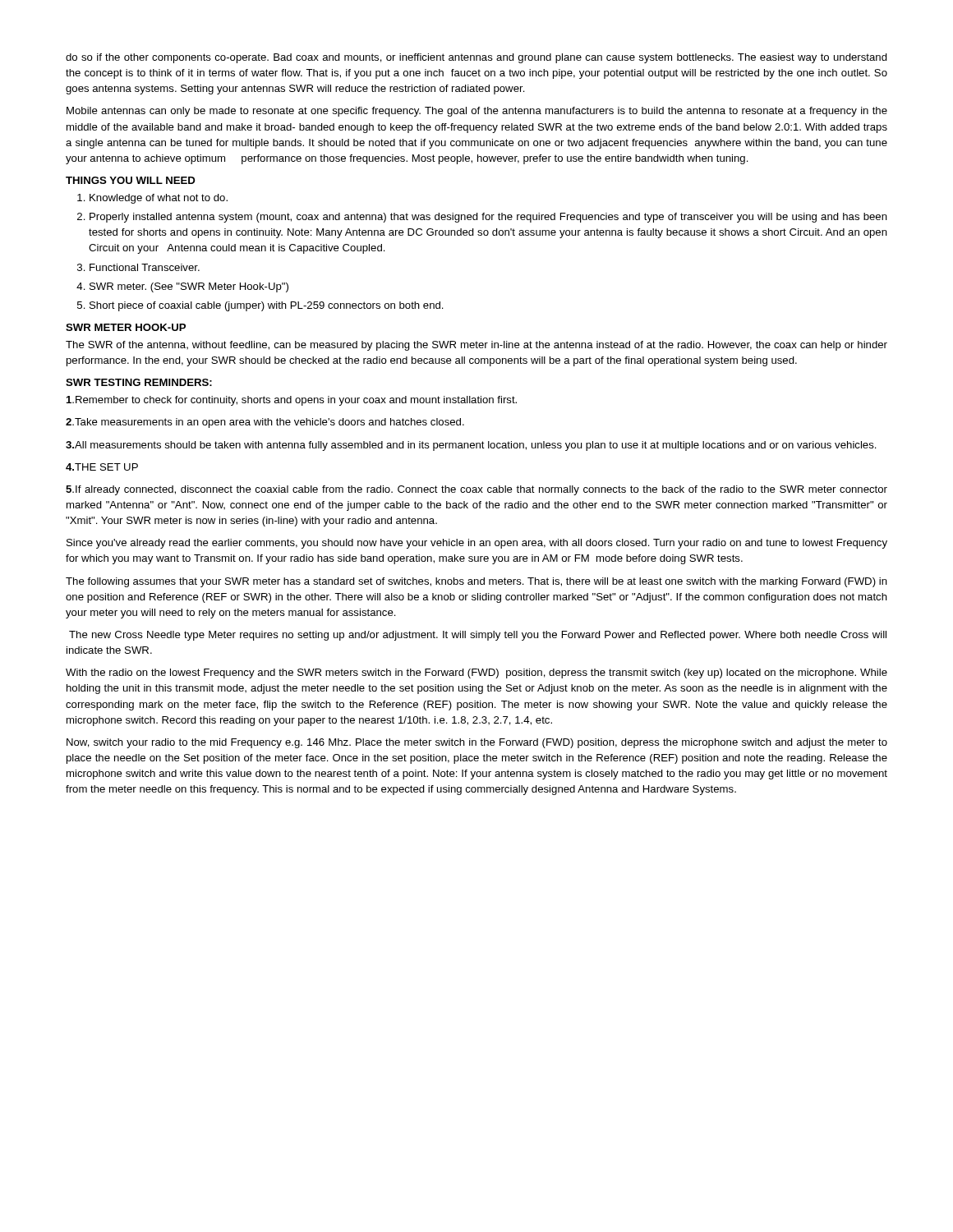Click on the region starting "Short piece of coaxial cable"

point(267,306)
